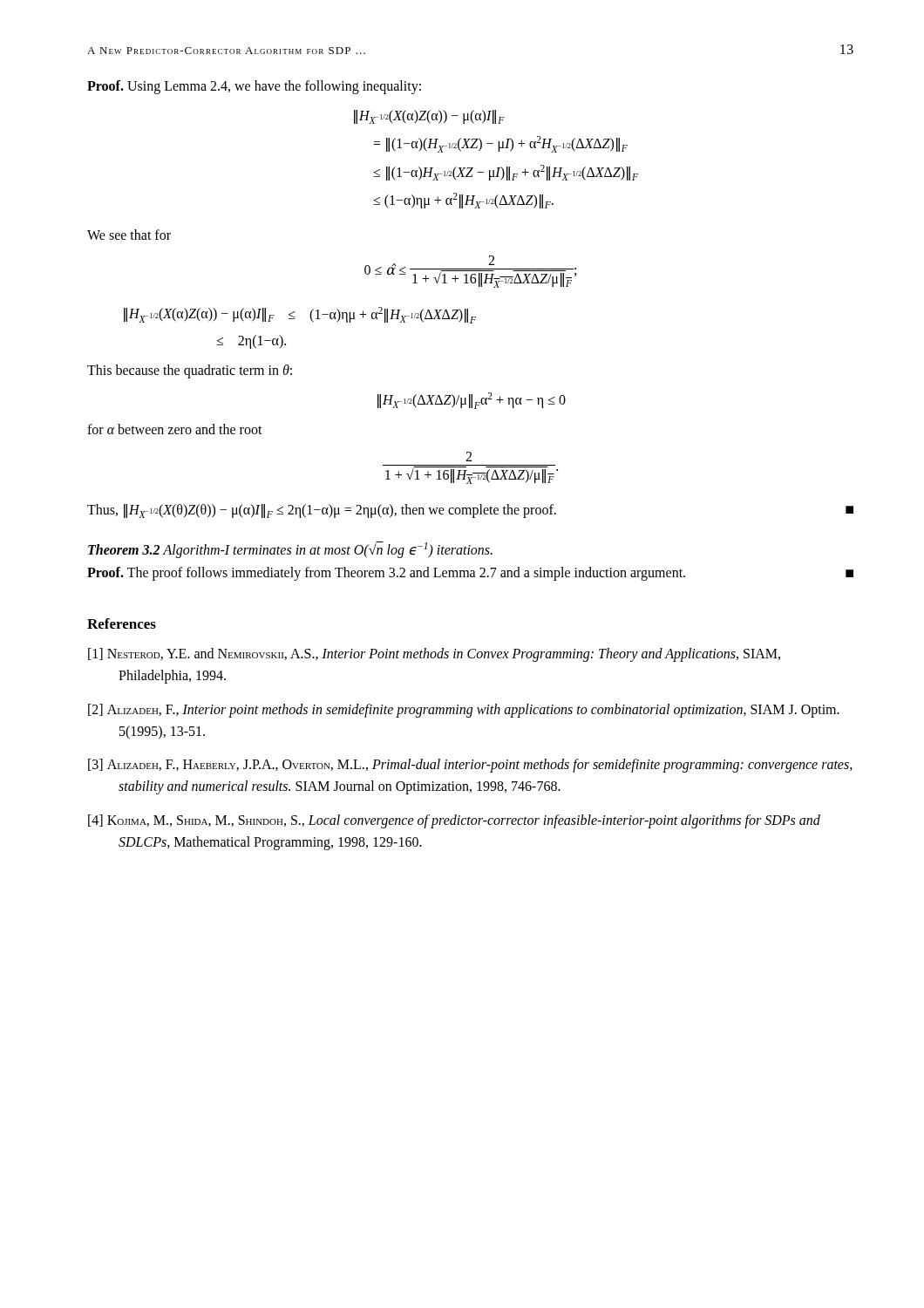This screenshot has height=1308, width=924.
Task: Find the formula that reads "‖HX−1/2(ΔXΔZ)/μ‖Fα2 + ηα −"
Action: pos(471,400)
